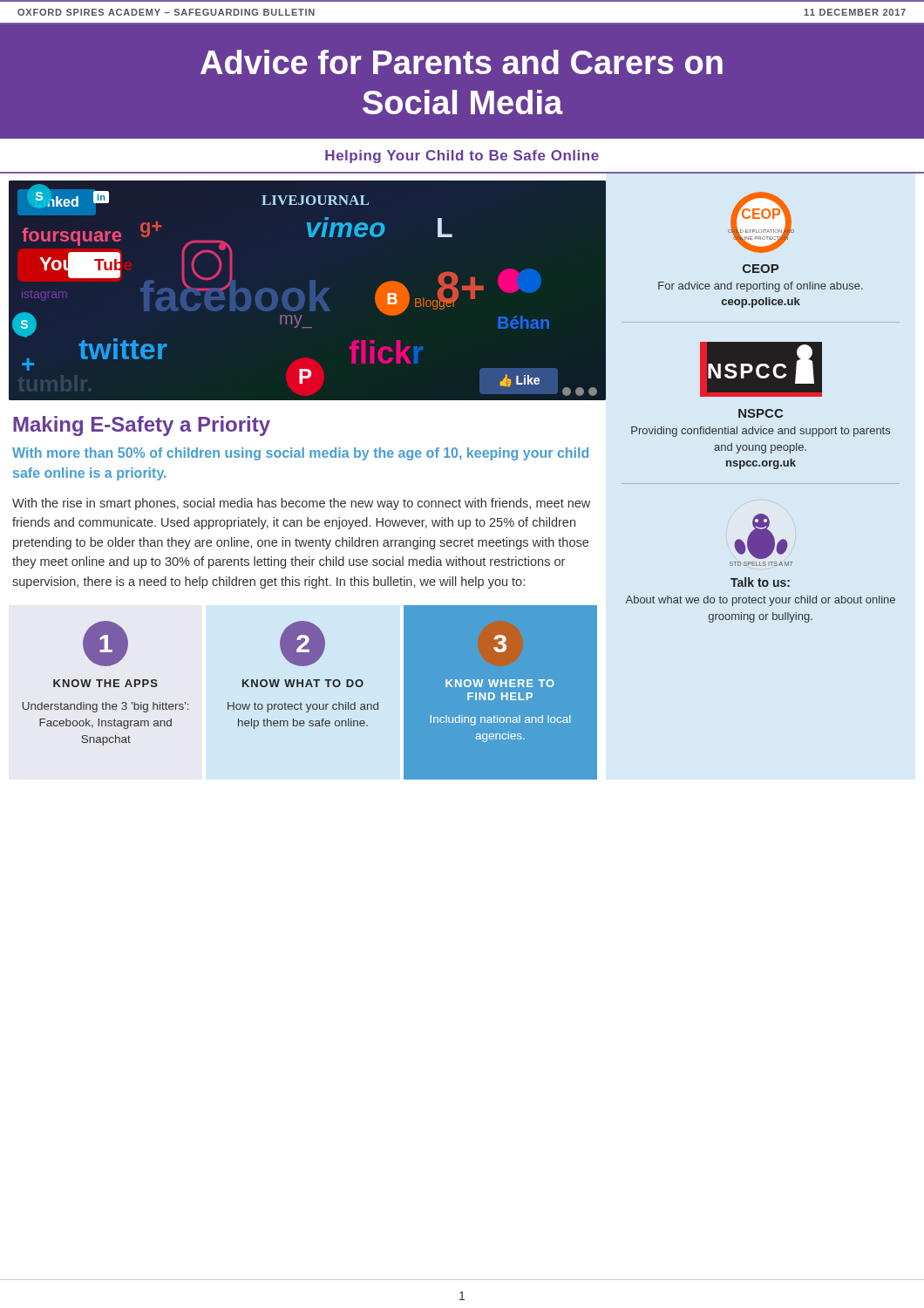Find the passage starting "CEOP For advice and reporting of online abuse."
924x1308 pixels.
[761, 284]
